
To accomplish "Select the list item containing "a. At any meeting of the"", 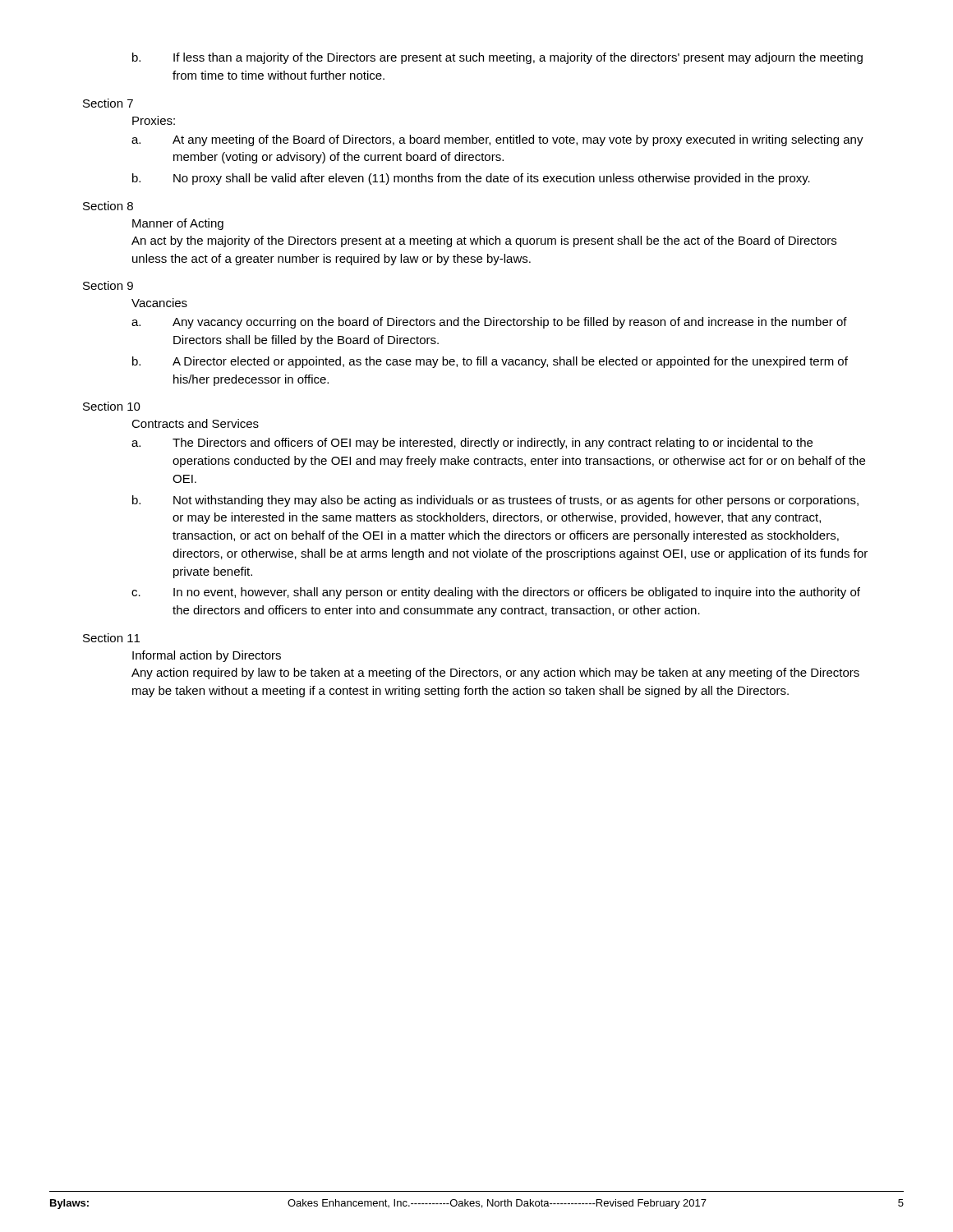I will pos(476,148).
